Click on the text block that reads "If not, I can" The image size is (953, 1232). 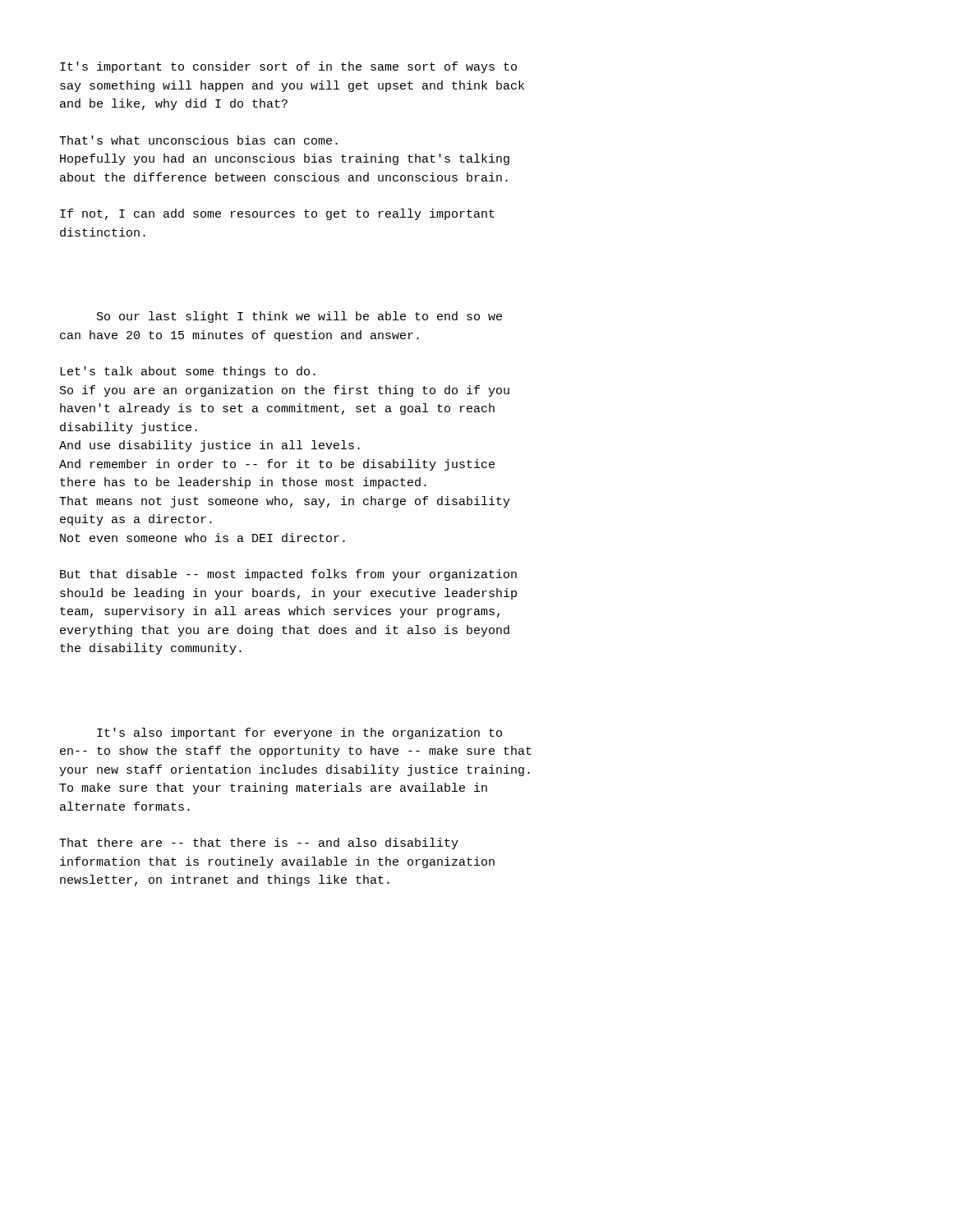277,224
